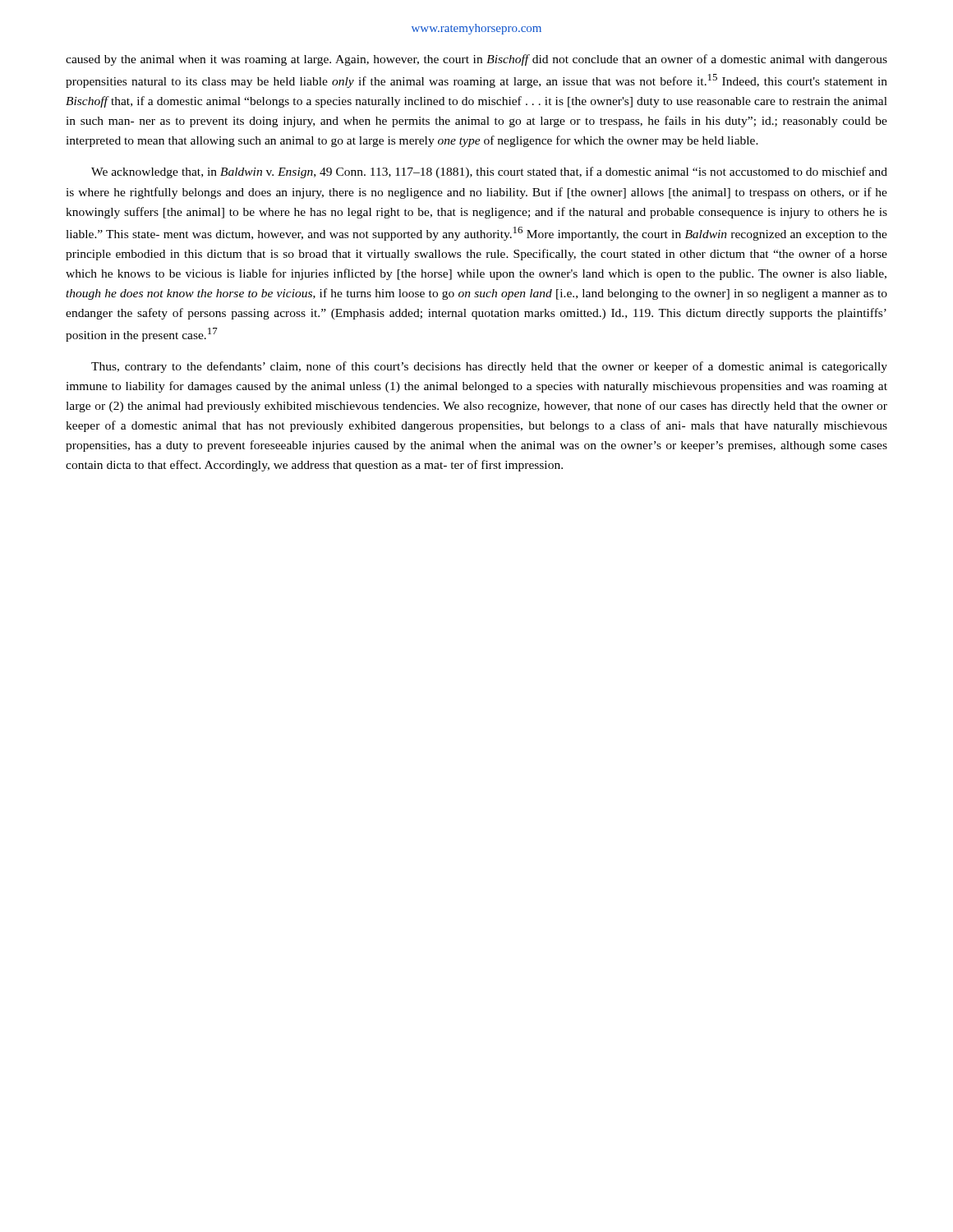Screen dimensions: 1232x953
Task: Find the text block that says "We acknowledge that, in Baldwin v. Ensign, 49"
Action: pyautogui.click(x=476, y=253)
